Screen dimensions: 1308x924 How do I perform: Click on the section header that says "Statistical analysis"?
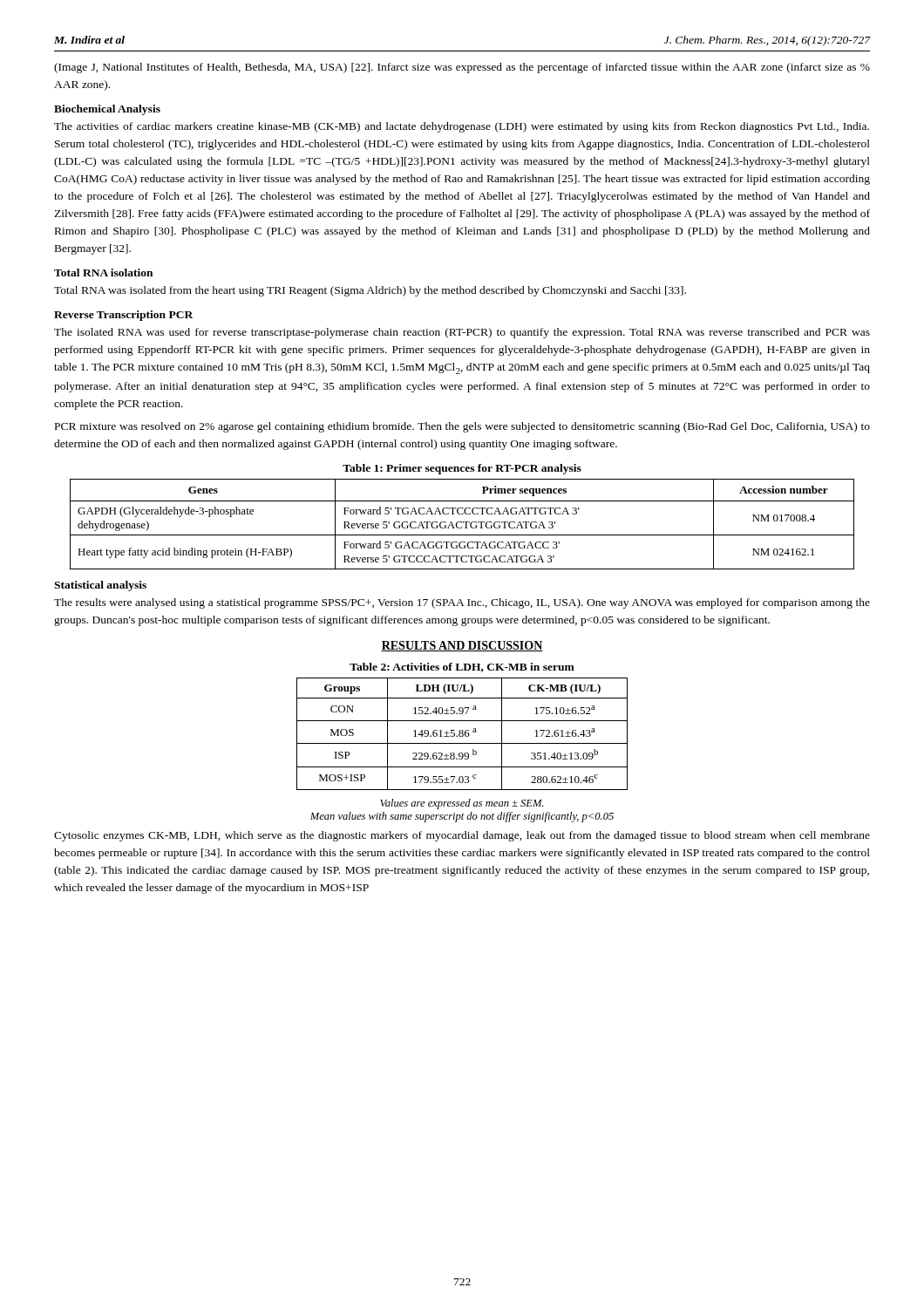[x=100, y=585]
